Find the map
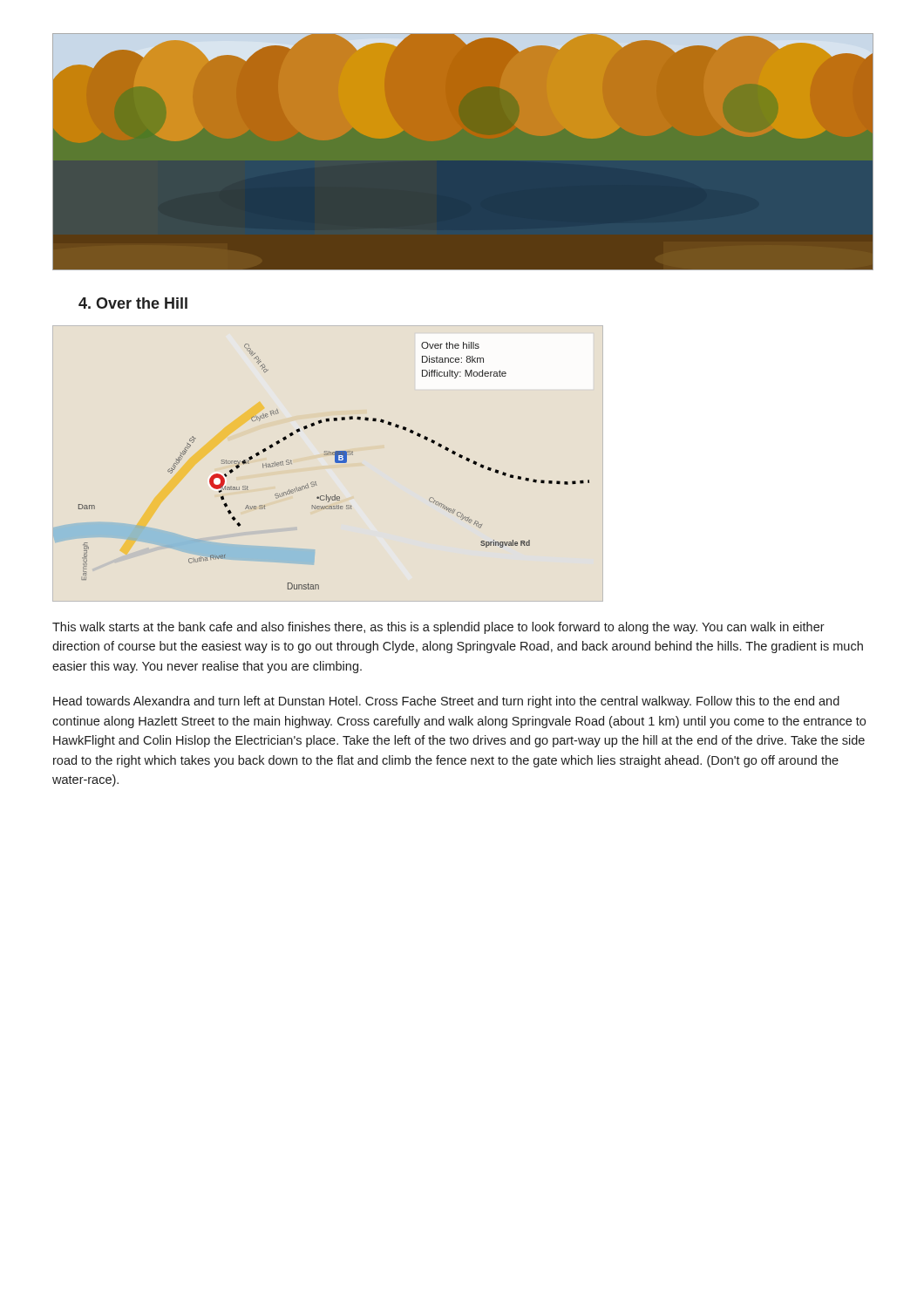 (328, 463)
